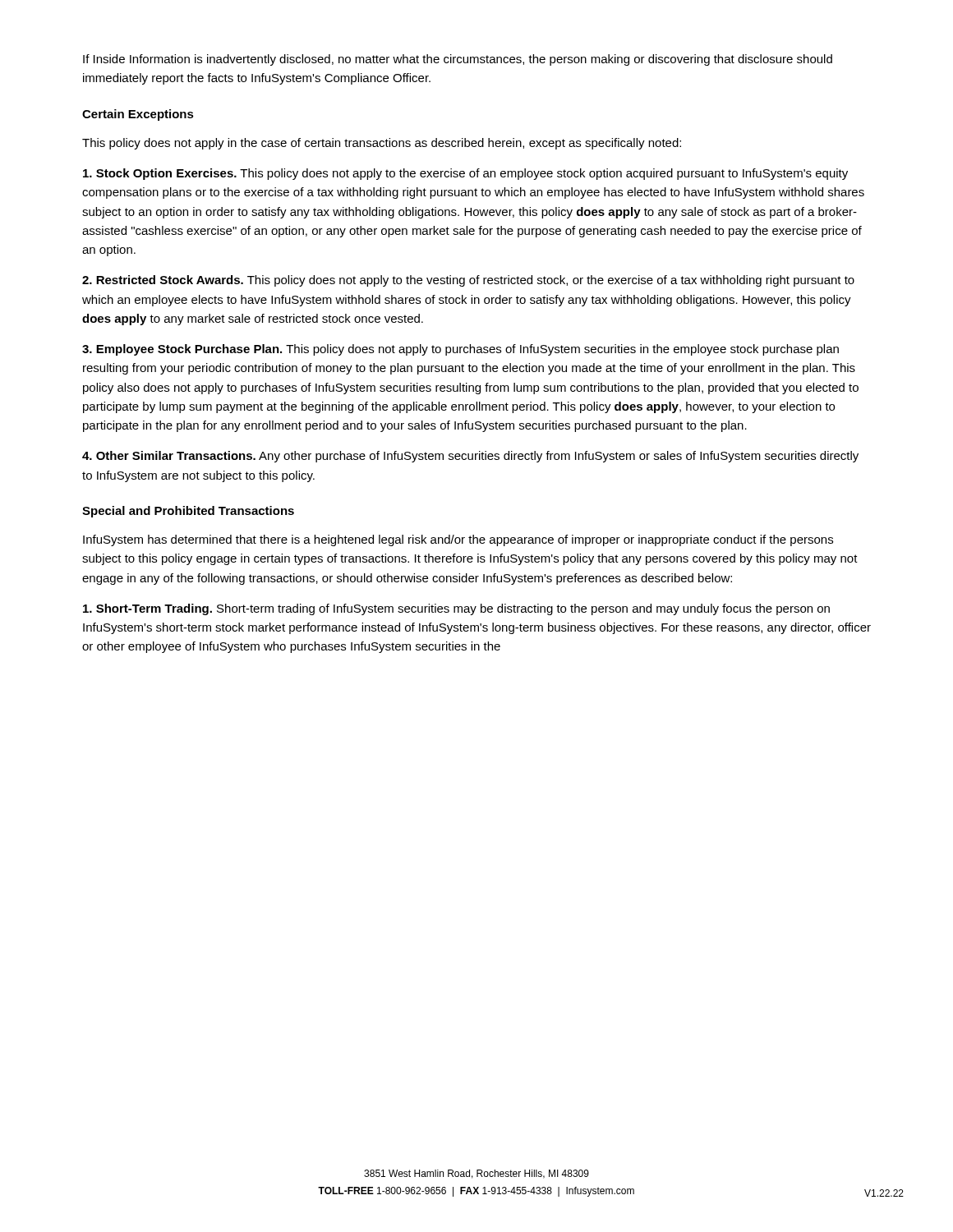
Task: Click the passage that begins "Employee Stock Purchase Plan."
Action: [471, 387]
